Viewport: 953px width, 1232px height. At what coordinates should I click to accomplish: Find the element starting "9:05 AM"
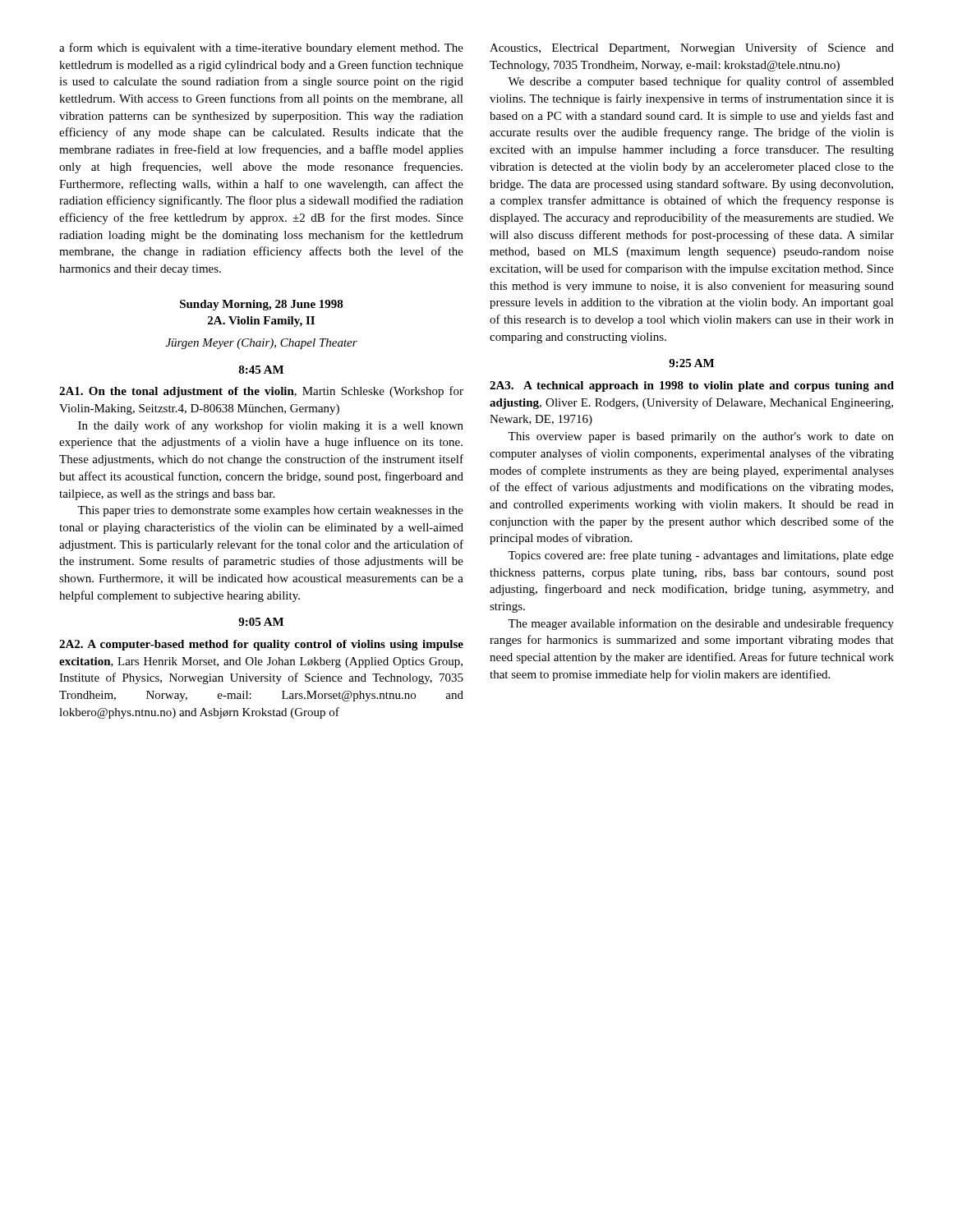(261, 622)
